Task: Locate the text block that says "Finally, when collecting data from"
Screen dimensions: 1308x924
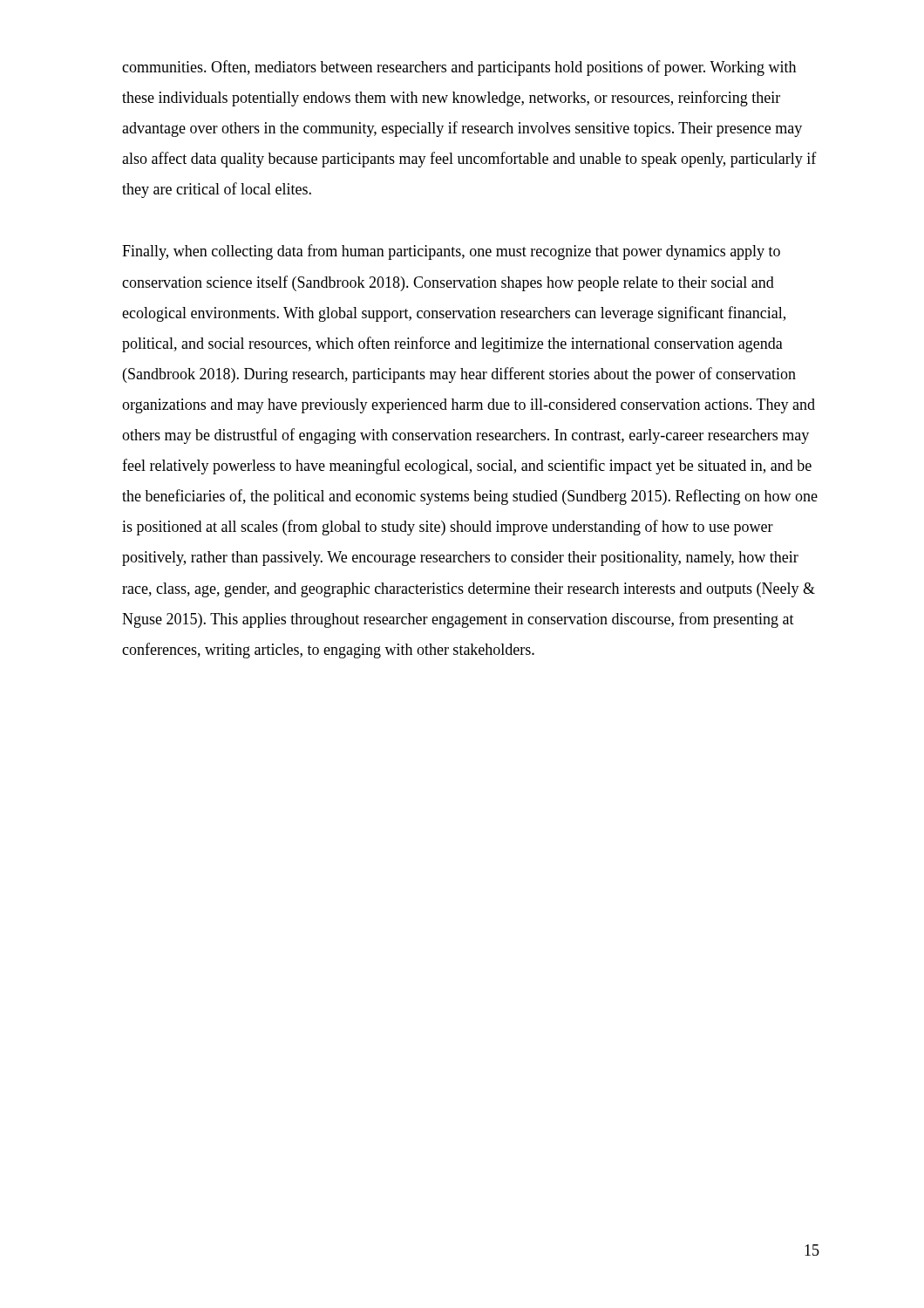Action: tap(470, 450)
